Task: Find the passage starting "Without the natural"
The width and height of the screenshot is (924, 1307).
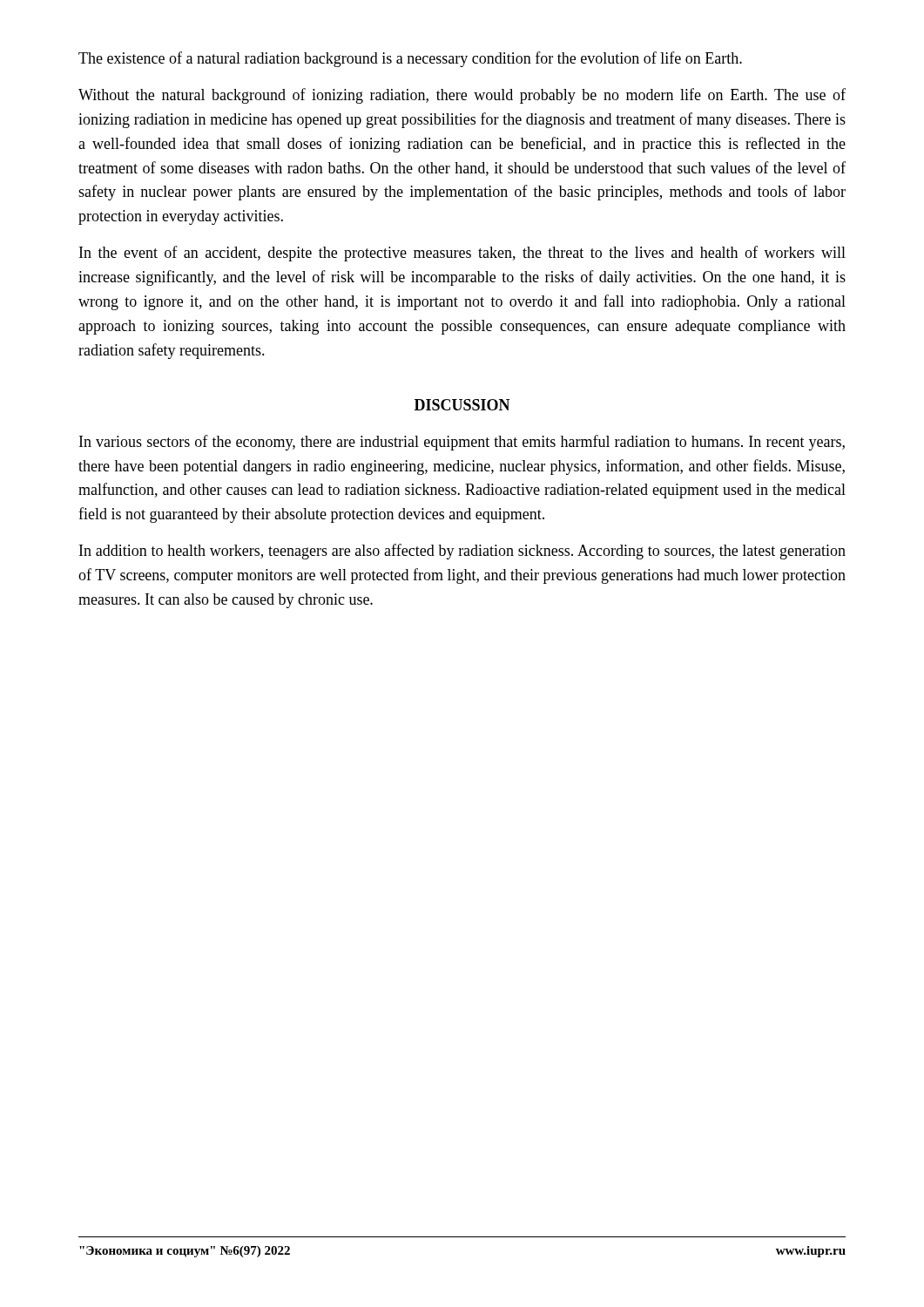Action: [462, 156]
